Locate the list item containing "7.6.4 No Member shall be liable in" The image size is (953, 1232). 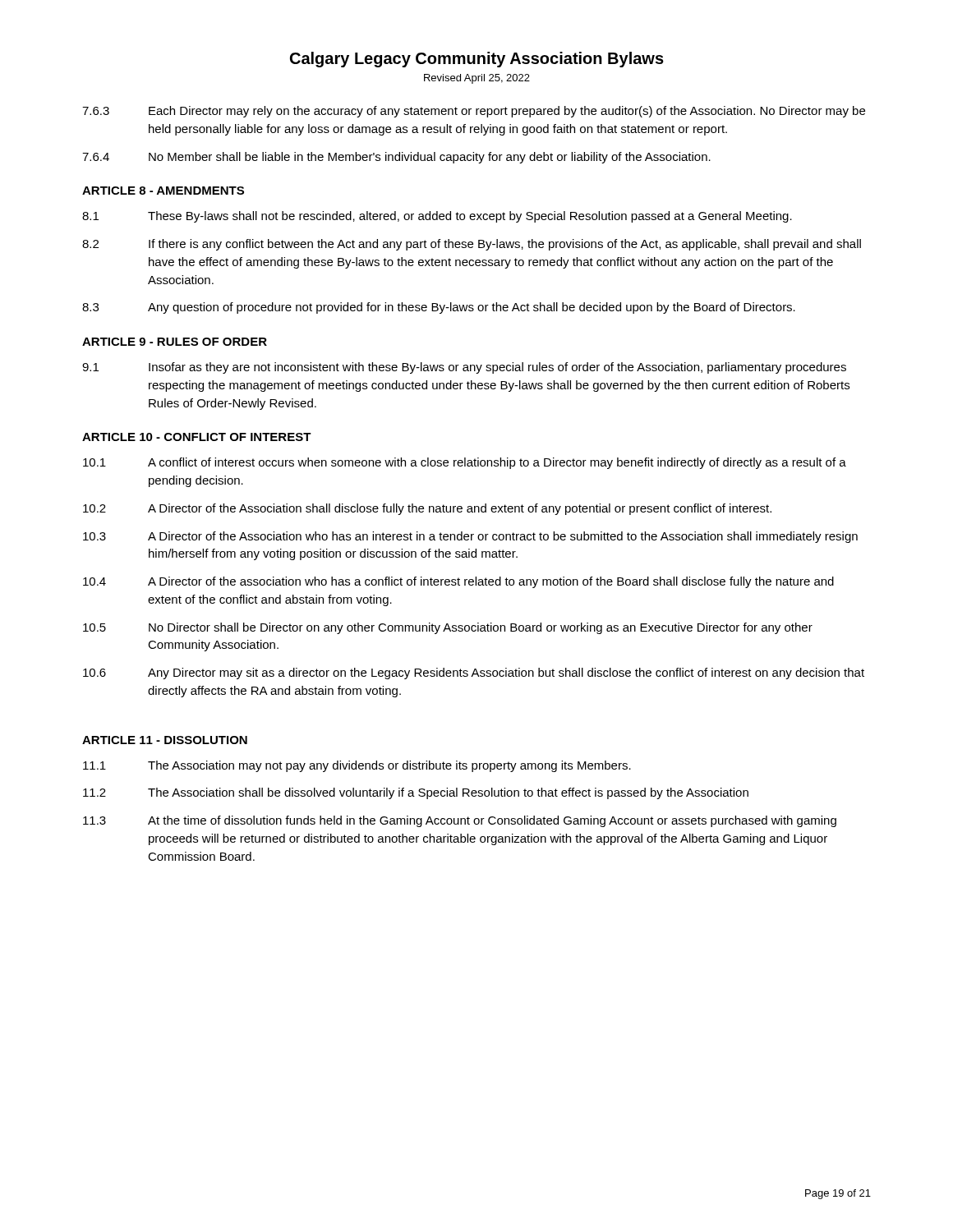476,156
